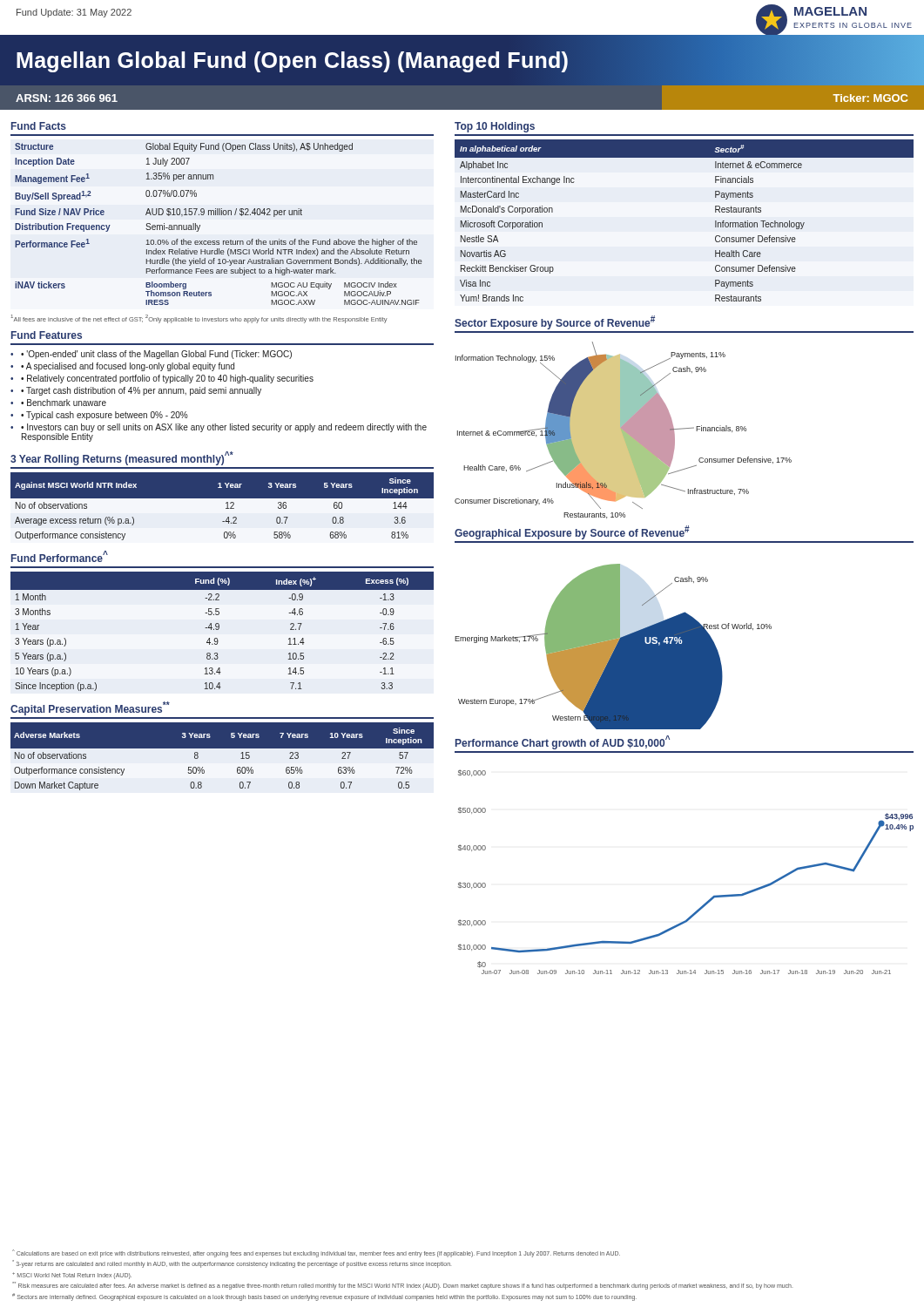The image size is (924, 1307).
Task: Navigate to the block starting "ARSN: 126 366 961"
Action: (59, 98)
